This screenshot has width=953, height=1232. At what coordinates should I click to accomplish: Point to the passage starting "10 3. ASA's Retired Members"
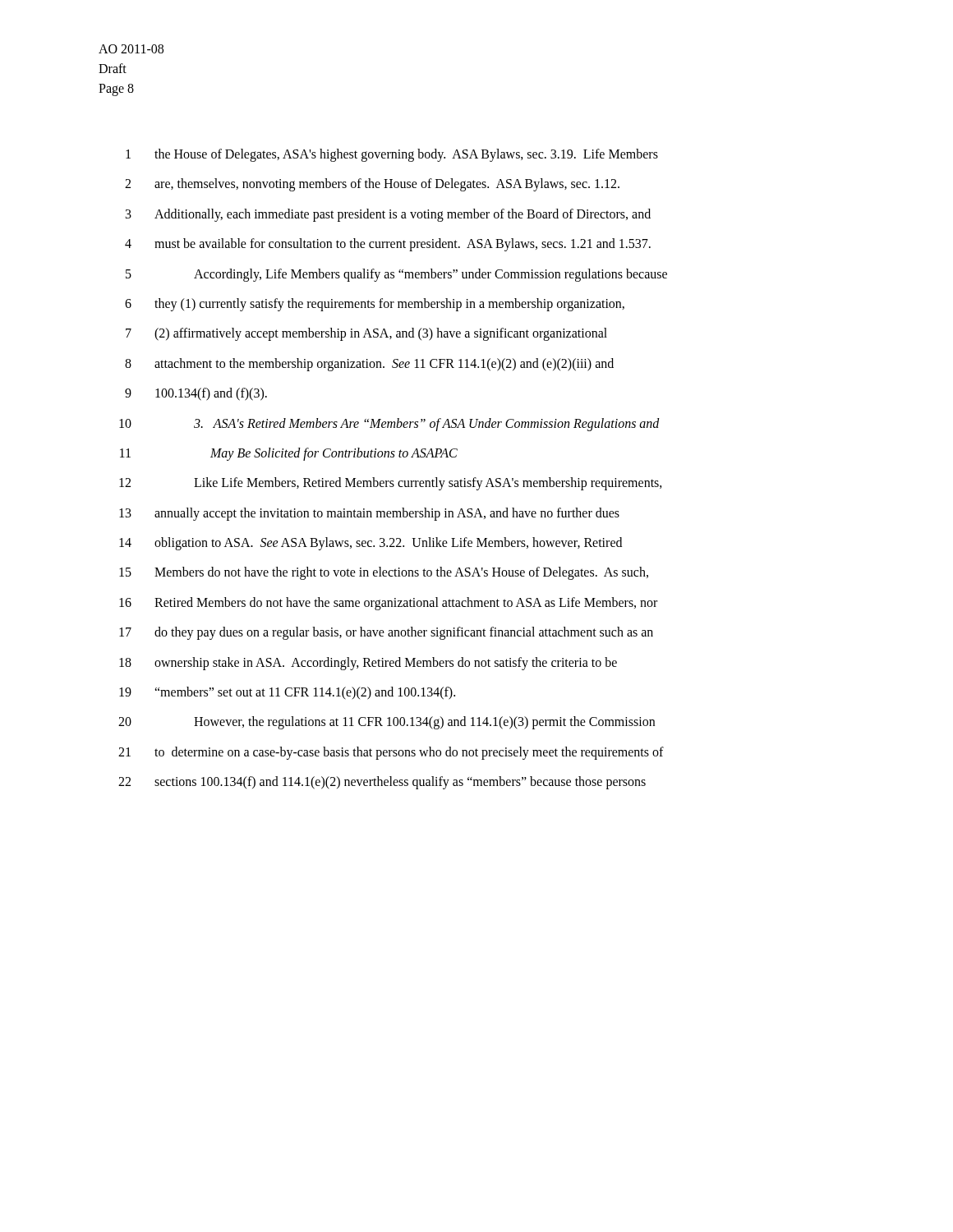[452, 424]
